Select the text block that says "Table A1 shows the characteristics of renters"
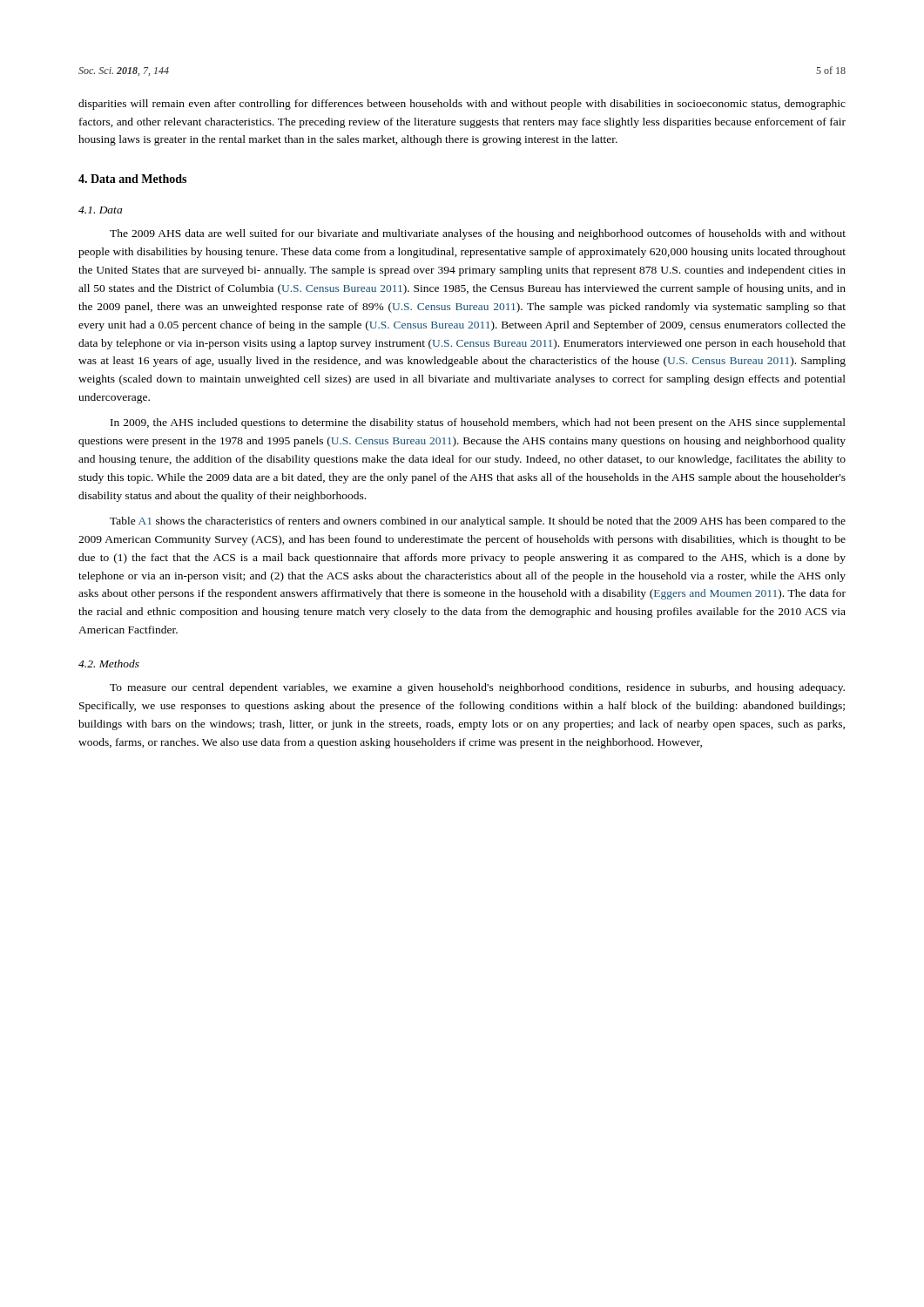Image resolution: width=924 pixels, height=1307 pixels. (462, 576)
